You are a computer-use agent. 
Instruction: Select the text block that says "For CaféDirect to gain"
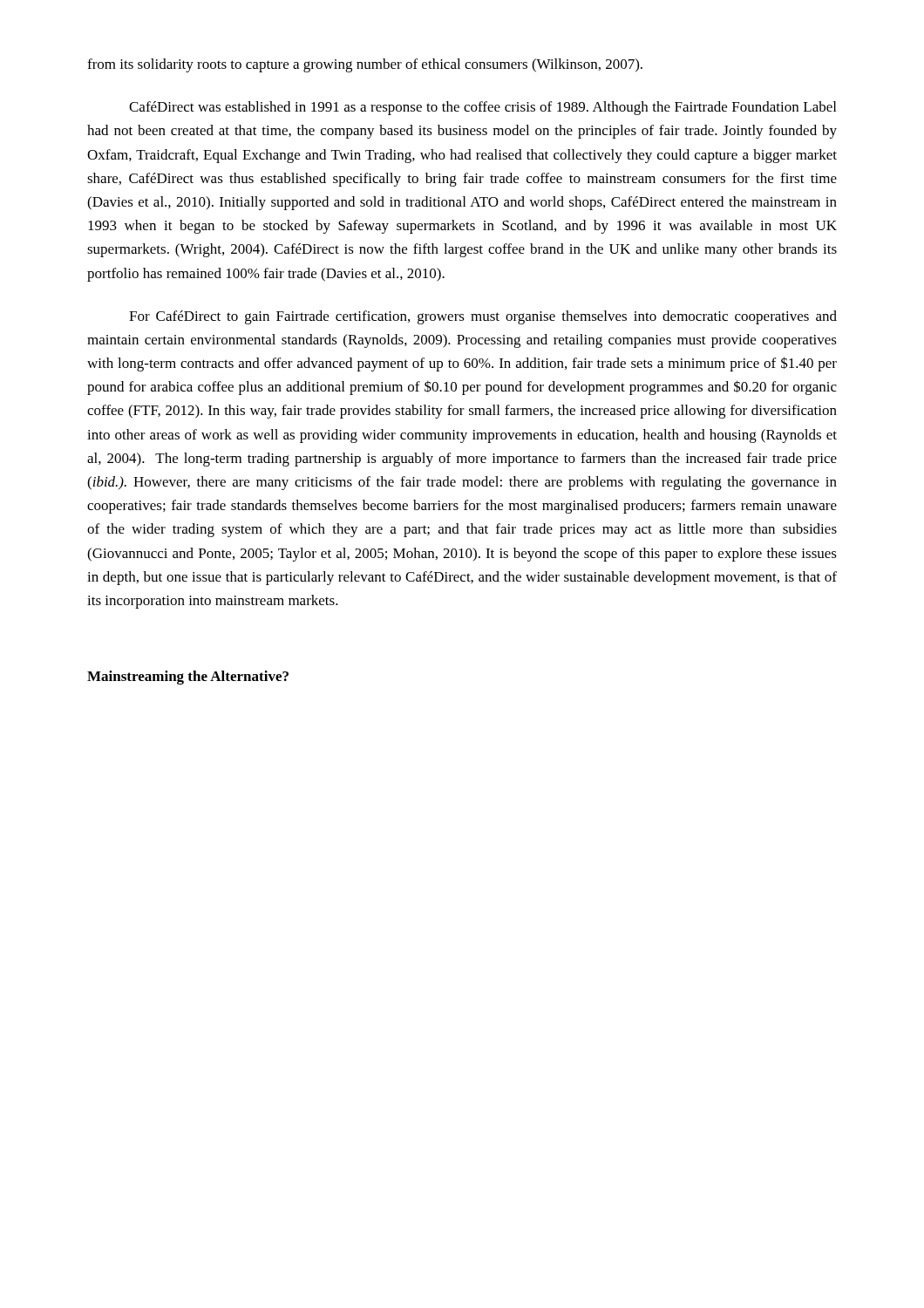[462, 458]
